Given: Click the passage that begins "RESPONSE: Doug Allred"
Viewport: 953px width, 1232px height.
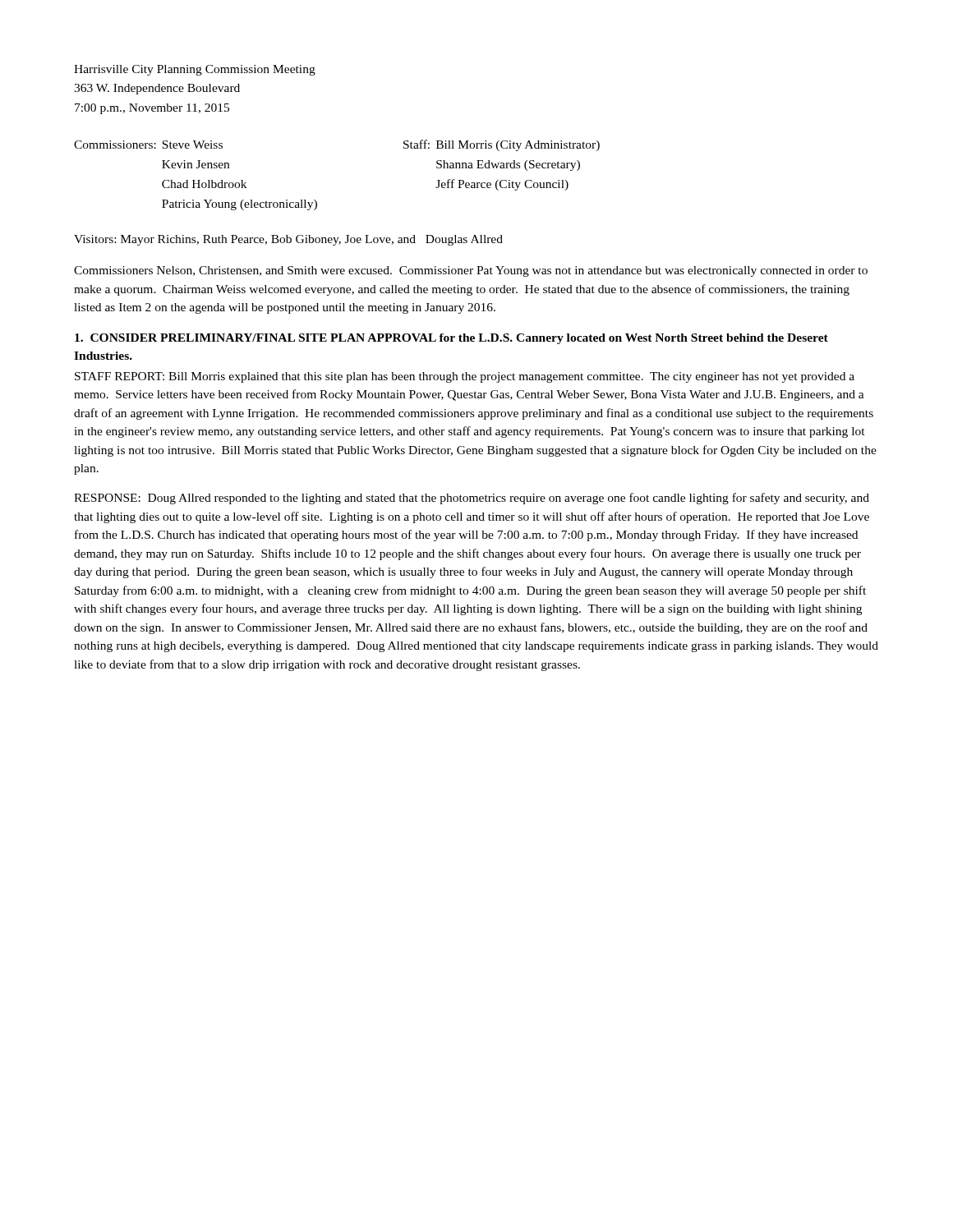Looking at the screenshot, I should coord(476,581).
